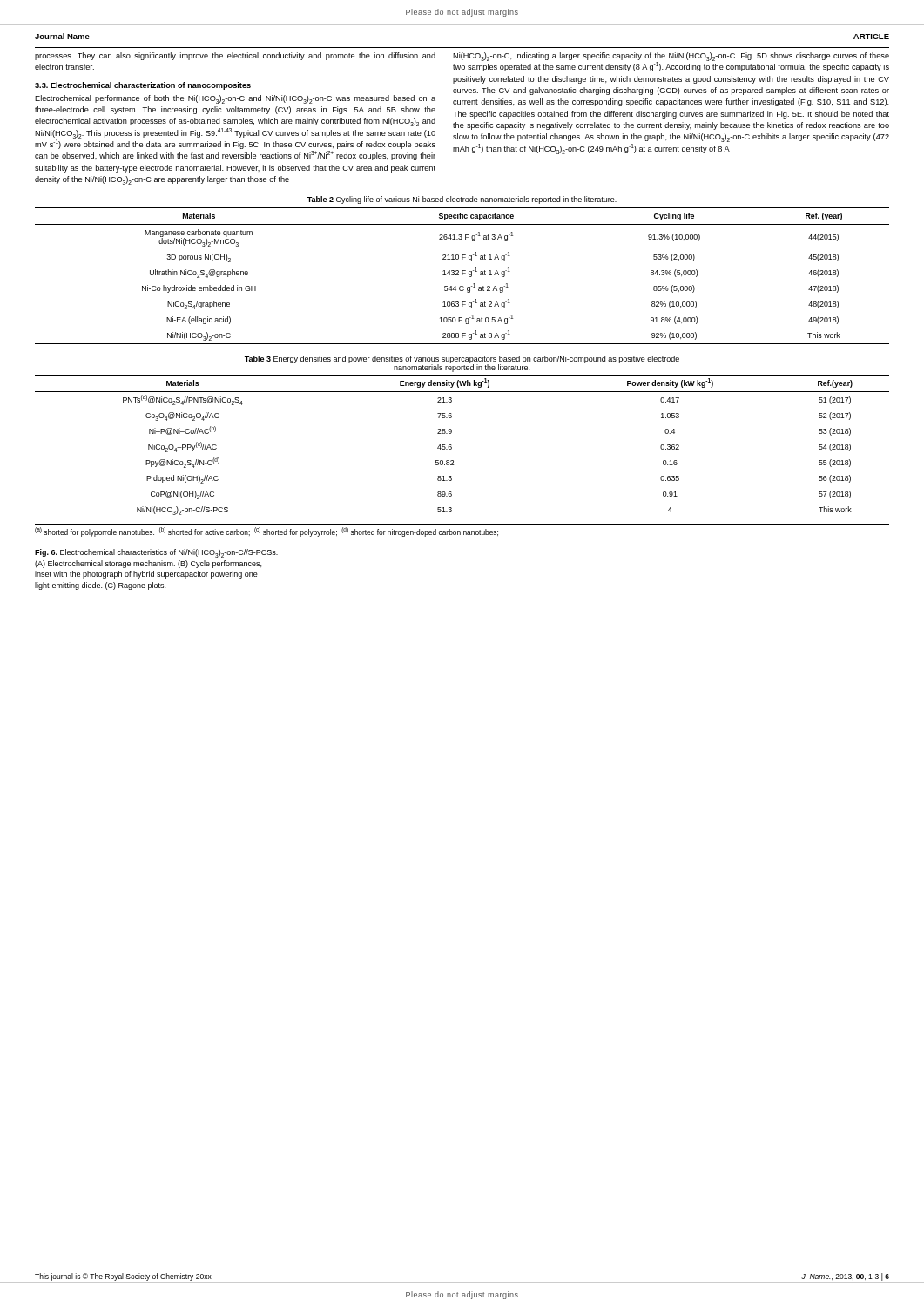Locate the text starting "3.3. Electrochemical characterization of nanocomposites"
Screen dimensions: 1307x924
click(x=143, y=85)
